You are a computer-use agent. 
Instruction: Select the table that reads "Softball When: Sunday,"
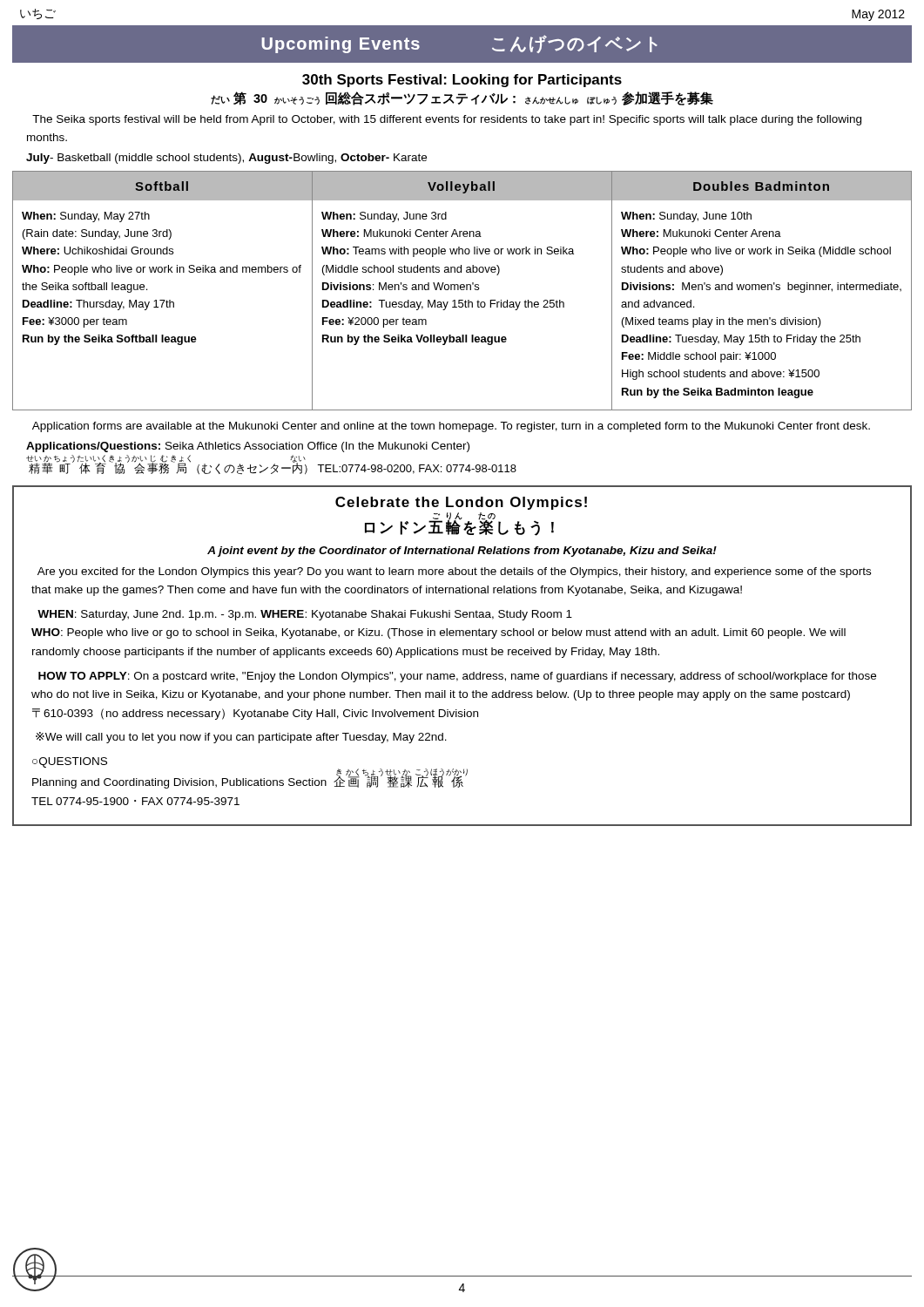(462, 290)
